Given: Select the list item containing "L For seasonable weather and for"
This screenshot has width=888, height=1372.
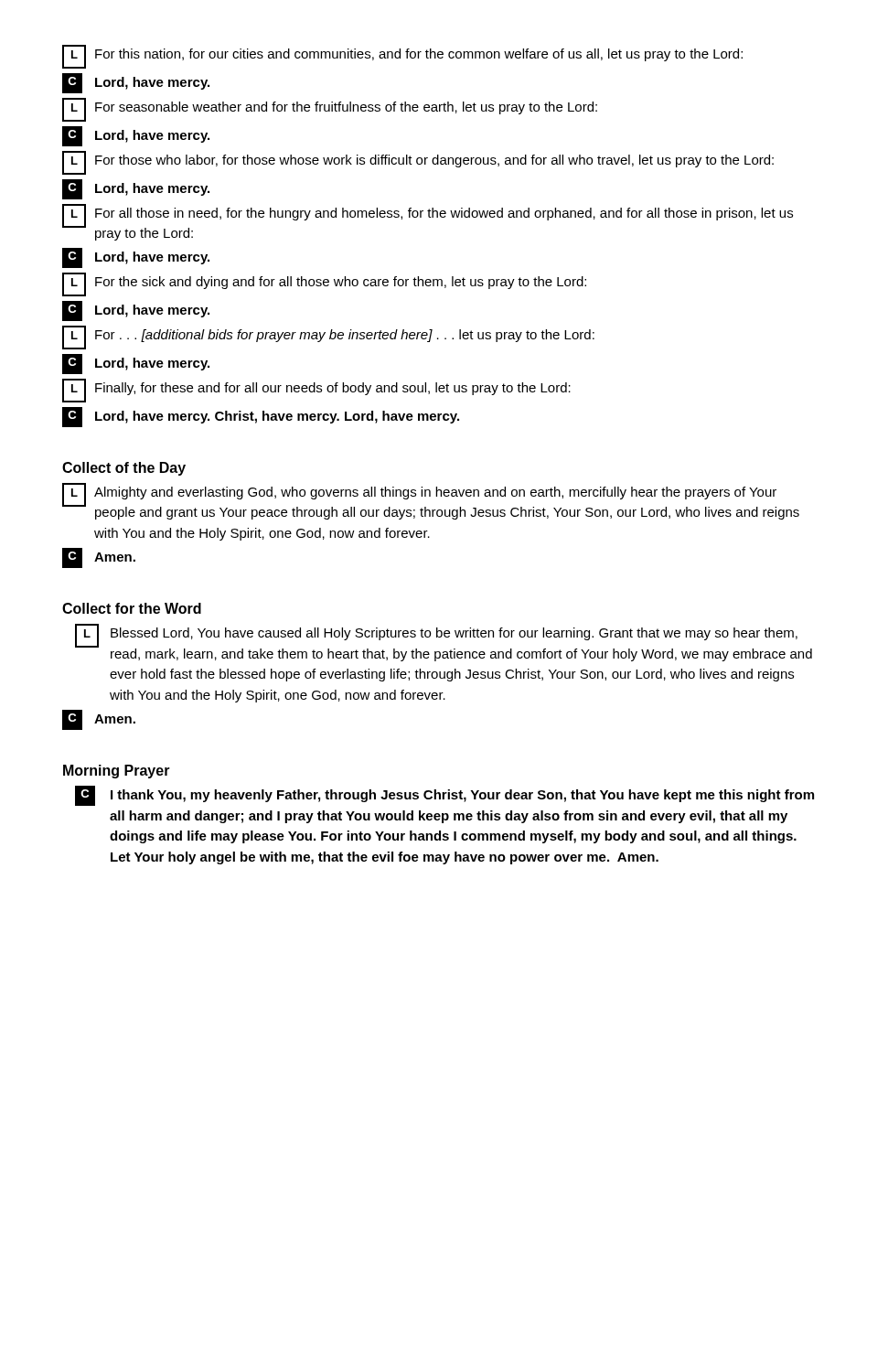Looking at the screenshot, I should (x=438, y=109).
